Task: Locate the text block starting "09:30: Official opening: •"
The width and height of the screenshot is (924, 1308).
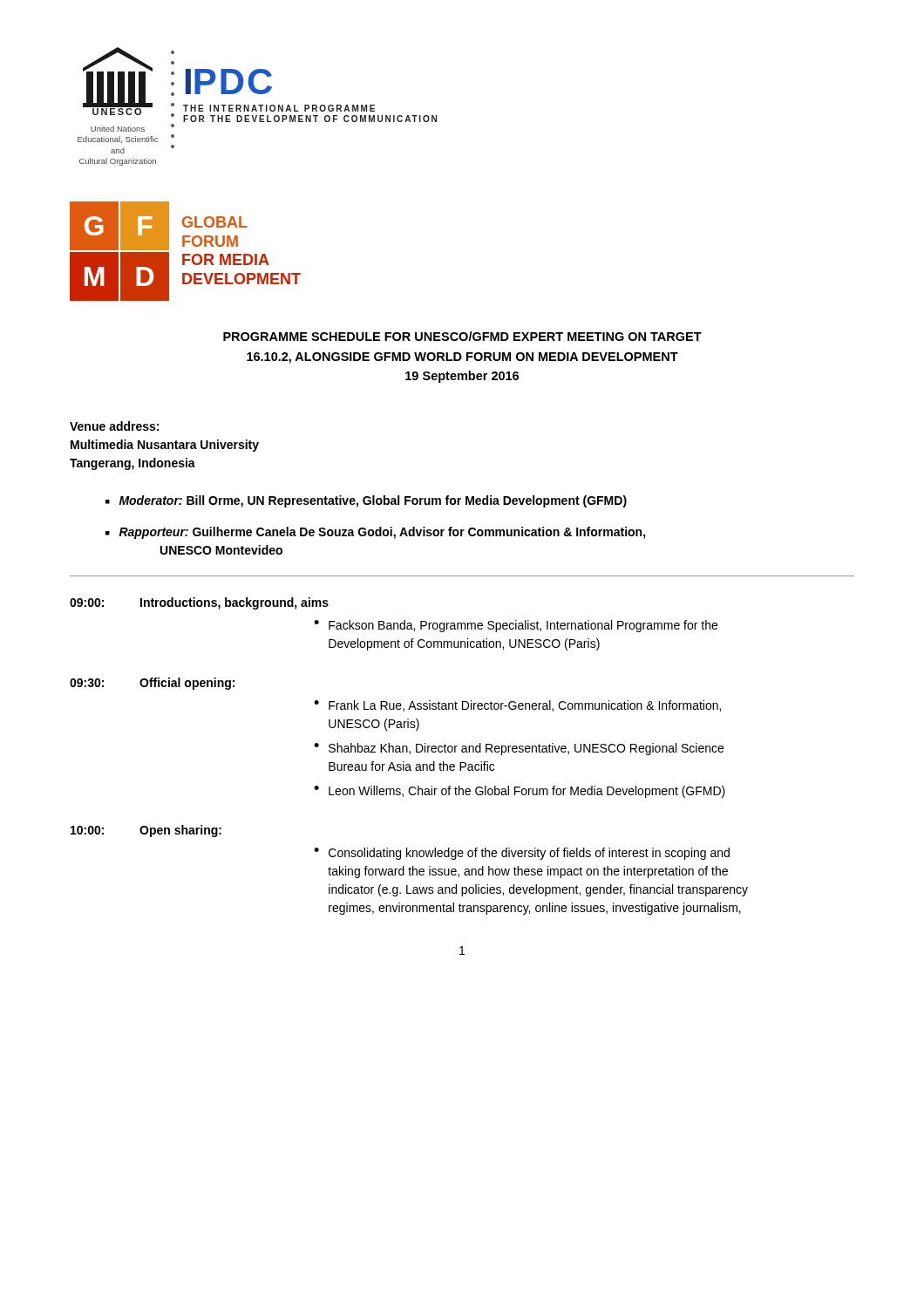Action: [462, 738]
